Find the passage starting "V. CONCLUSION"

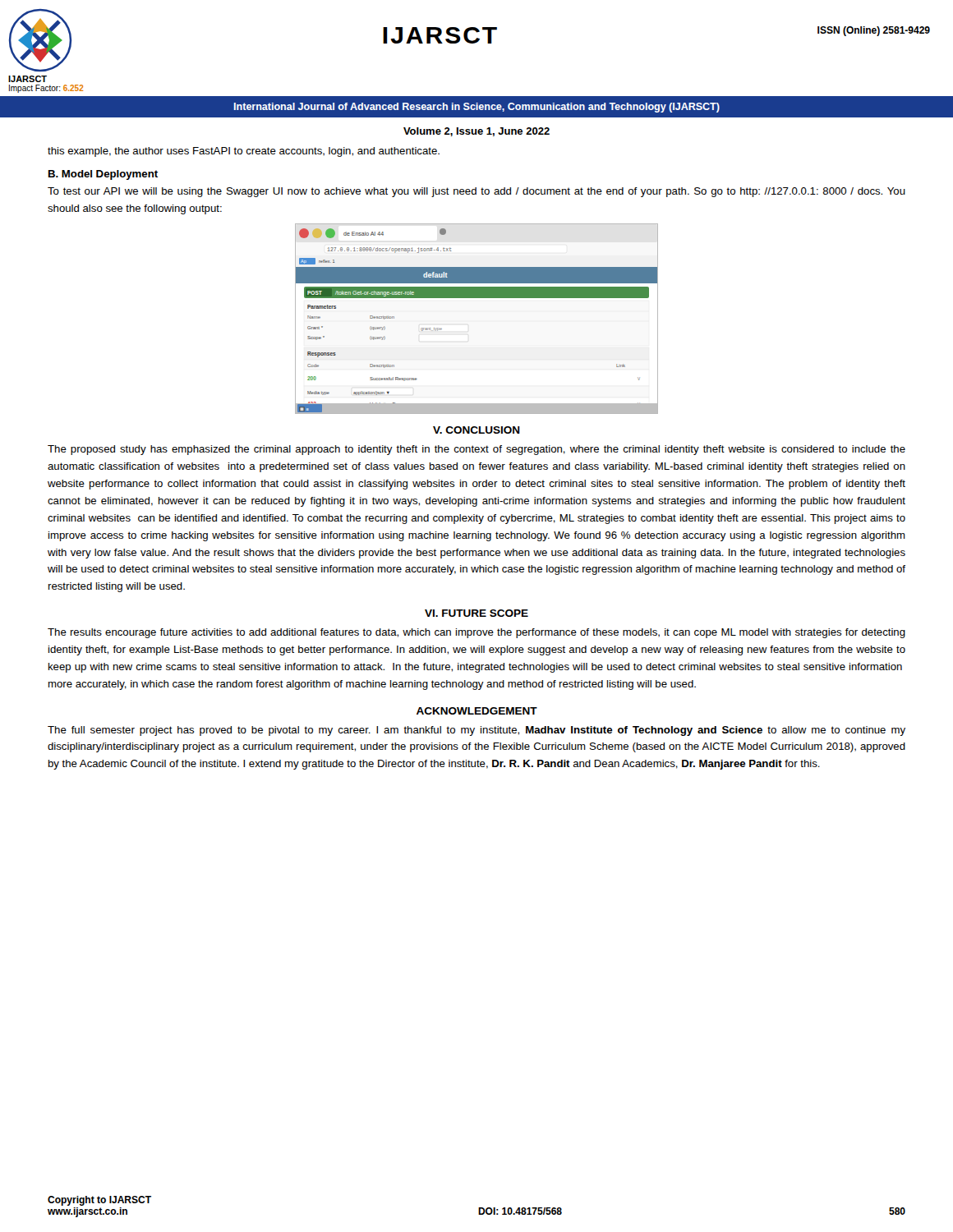[476, 430]
